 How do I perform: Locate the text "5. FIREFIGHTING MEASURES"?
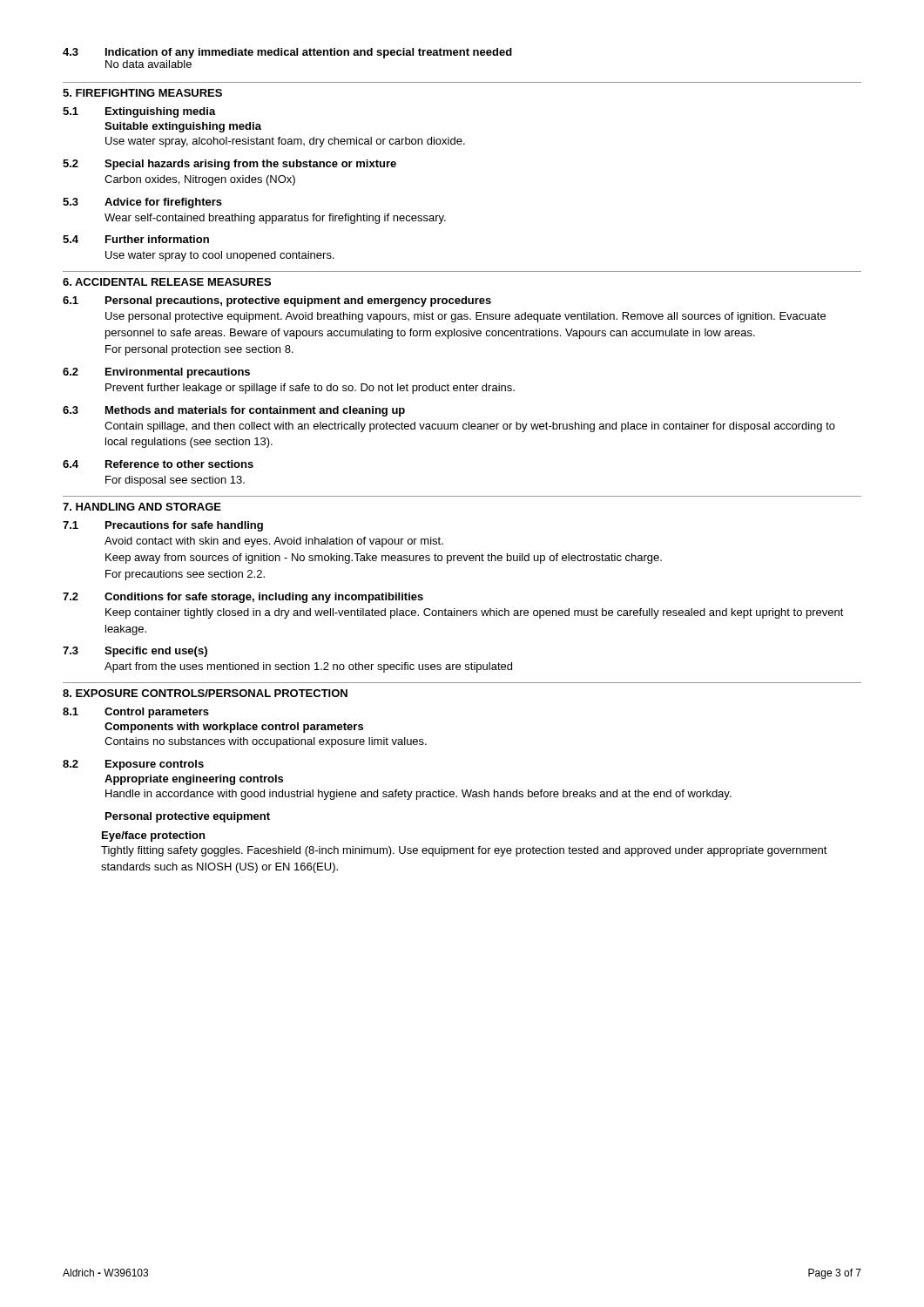pos(143,93)
